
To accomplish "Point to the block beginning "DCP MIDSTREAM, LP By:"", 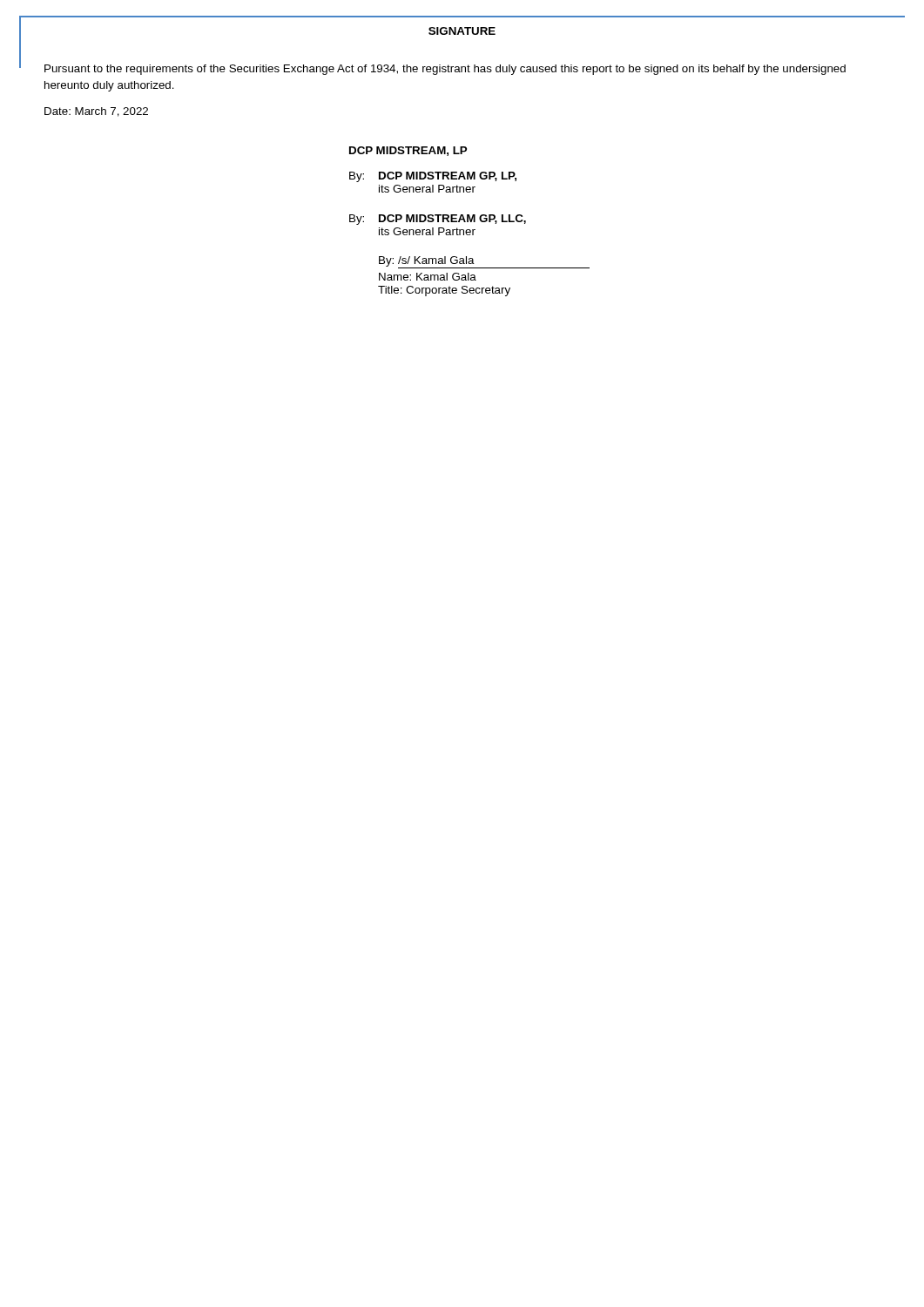I will [408, 151].
